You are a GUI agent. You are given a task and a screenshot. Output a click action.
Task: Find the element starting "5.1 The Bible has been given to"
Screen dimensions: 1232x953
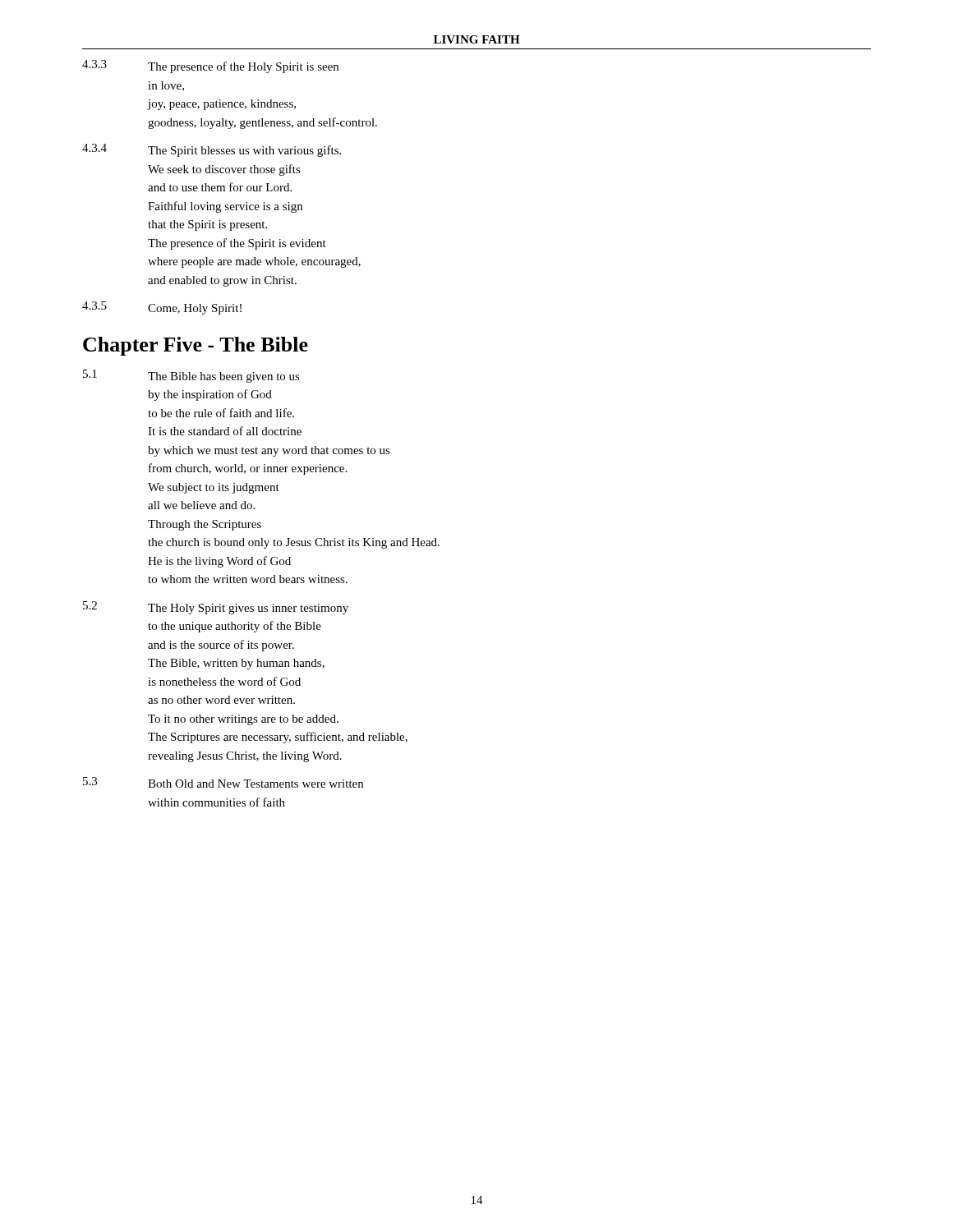pos(261,478)
